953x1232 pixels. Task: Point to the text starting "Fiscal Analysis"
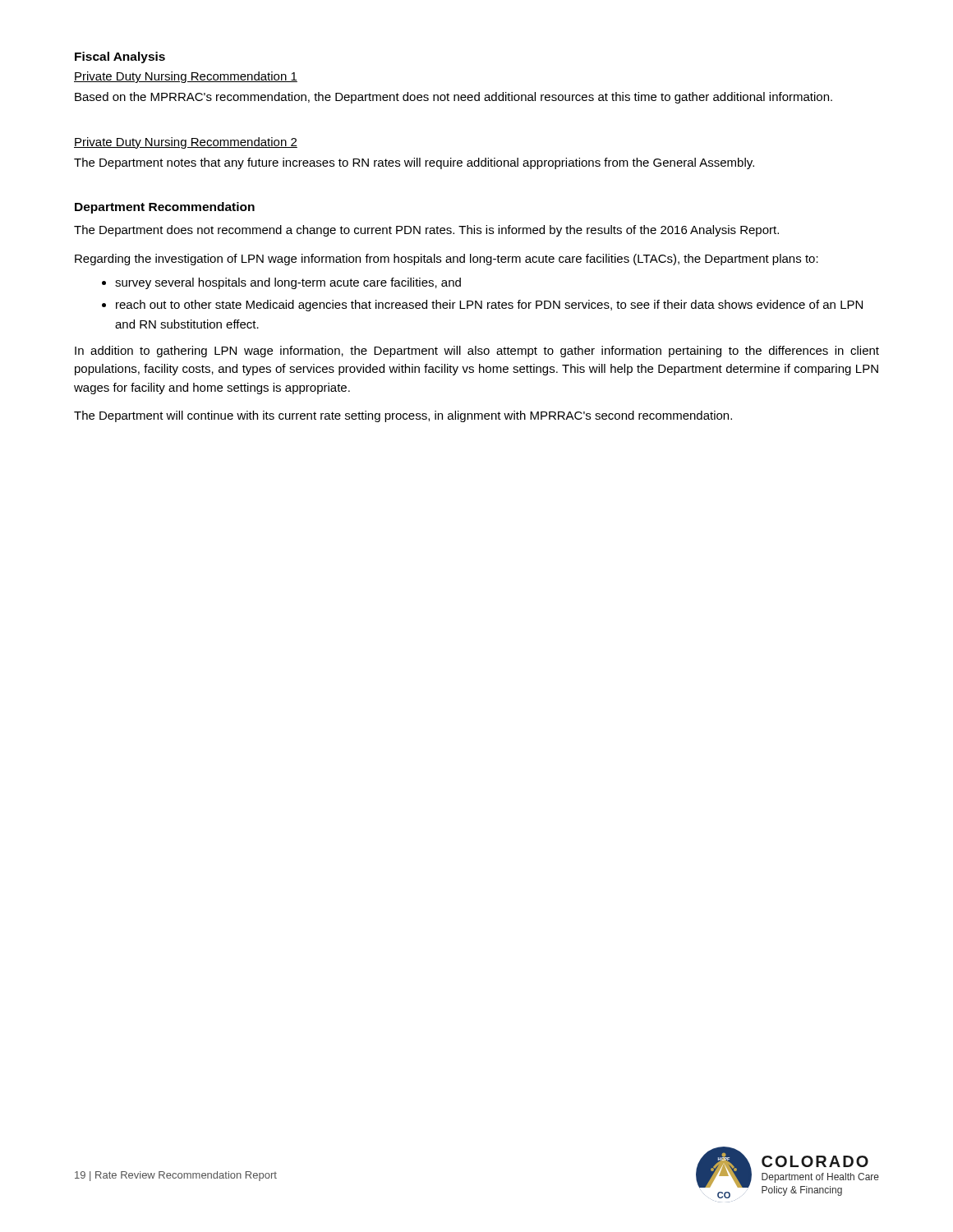click(120, 56)
